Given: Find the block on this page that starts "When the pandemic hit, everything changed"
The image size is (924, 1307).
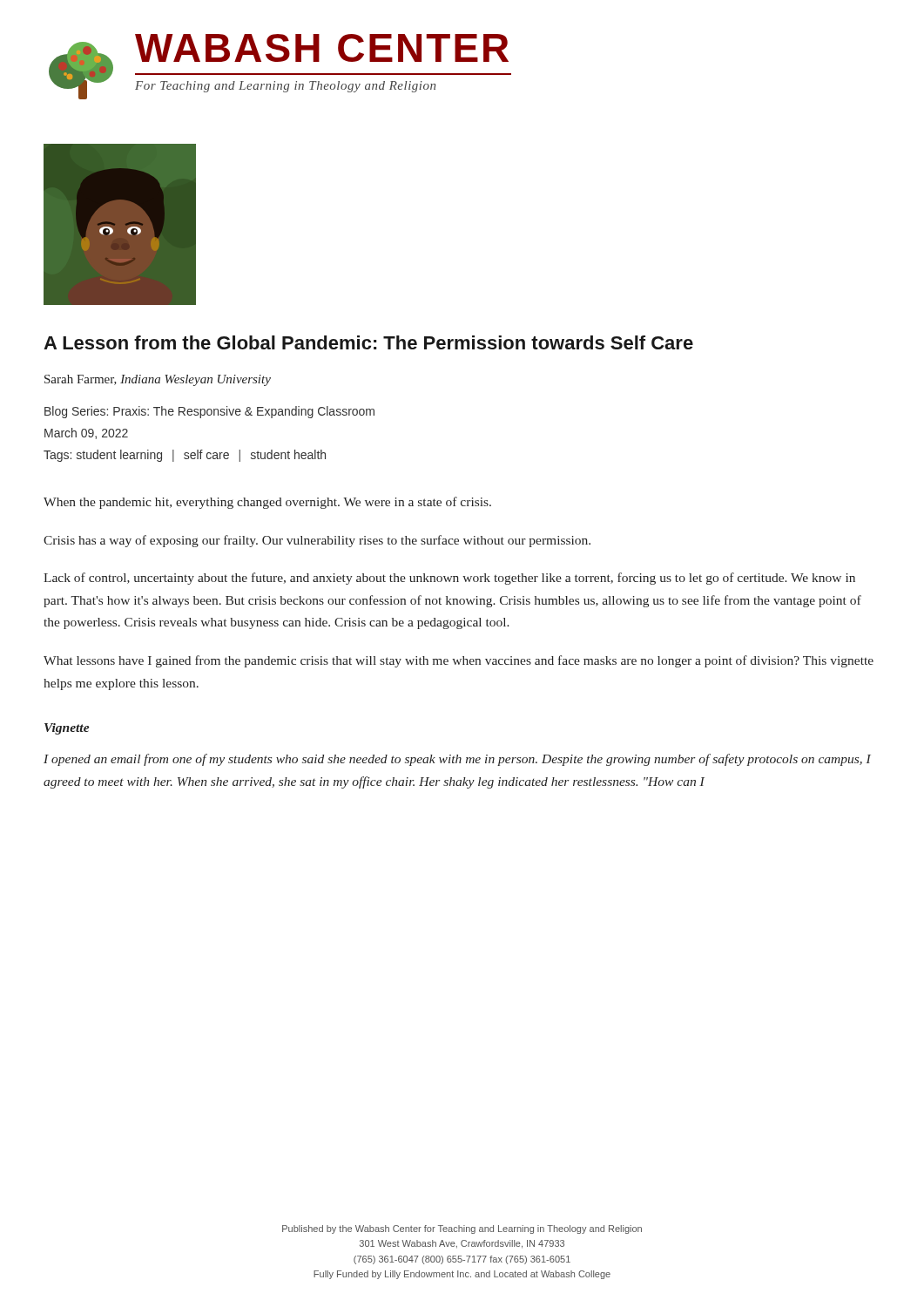Looking at the screenshot, I should pyautogui.click(x=462, y=502).
